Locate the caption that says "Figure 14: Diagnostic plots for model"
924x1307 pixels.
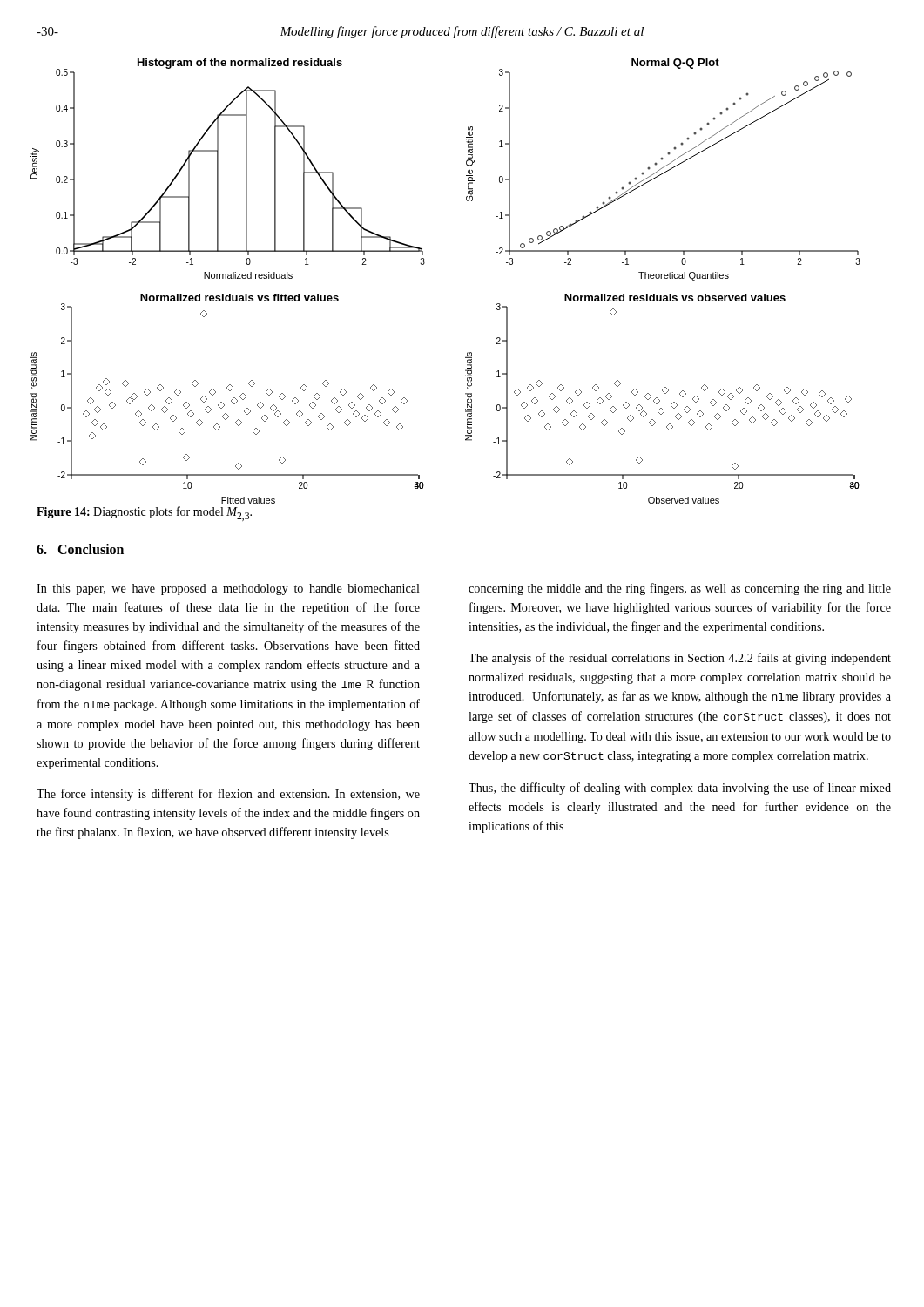pos(145,514)
